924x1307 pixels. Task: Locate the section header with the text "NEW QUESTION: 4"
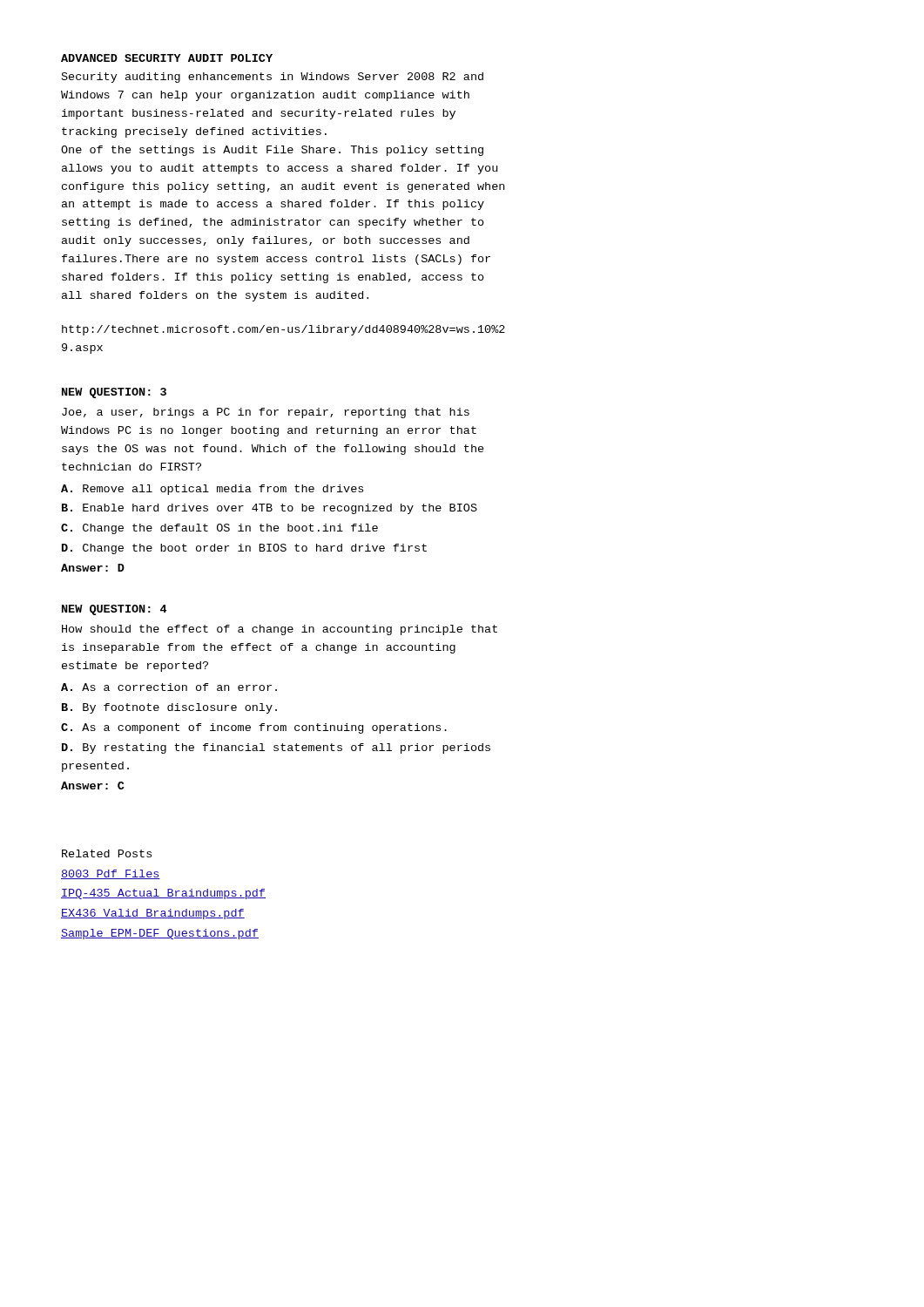[114, 610]
